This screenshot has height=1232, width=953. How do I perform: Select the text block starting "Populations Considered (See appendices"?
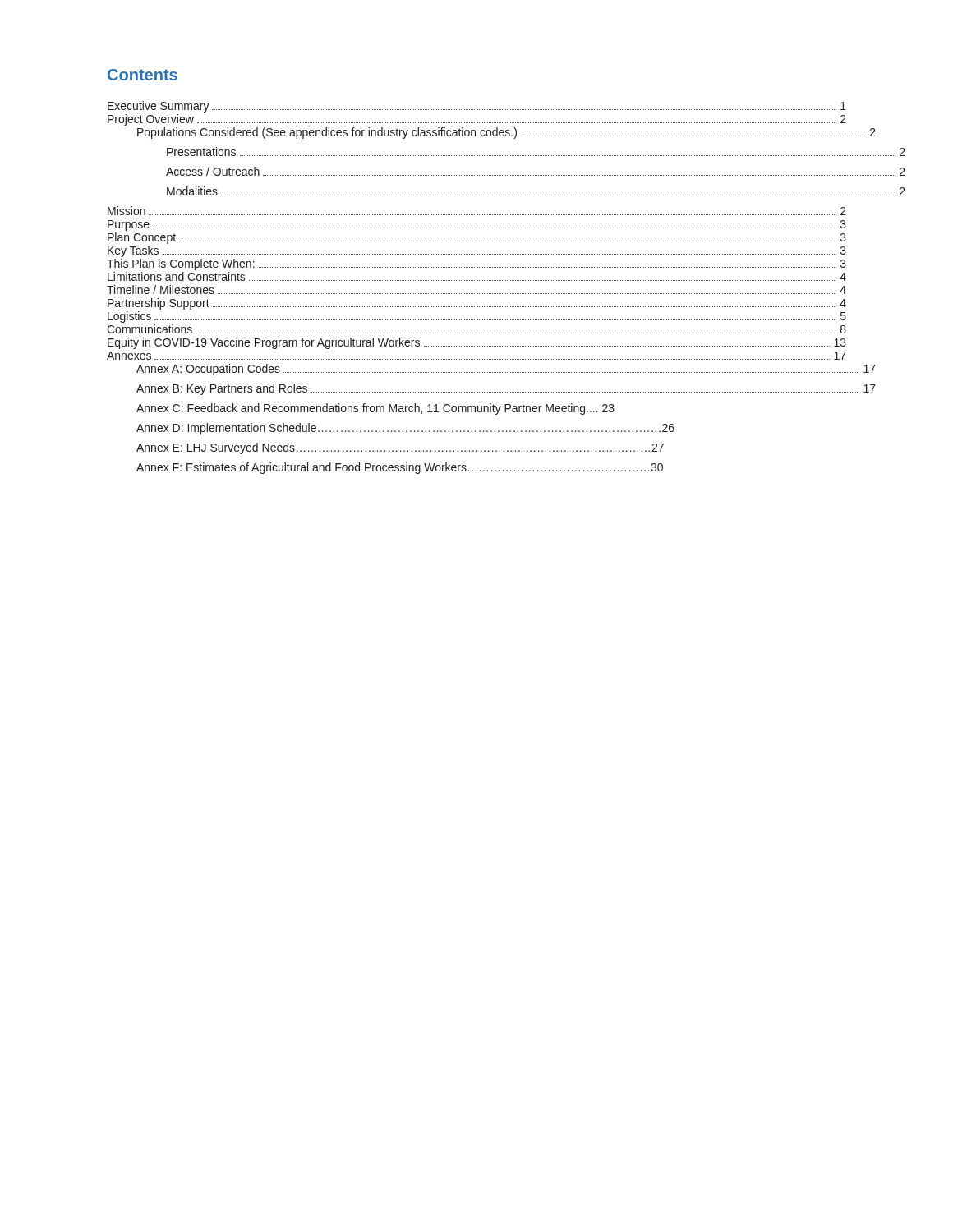[476, 132]
